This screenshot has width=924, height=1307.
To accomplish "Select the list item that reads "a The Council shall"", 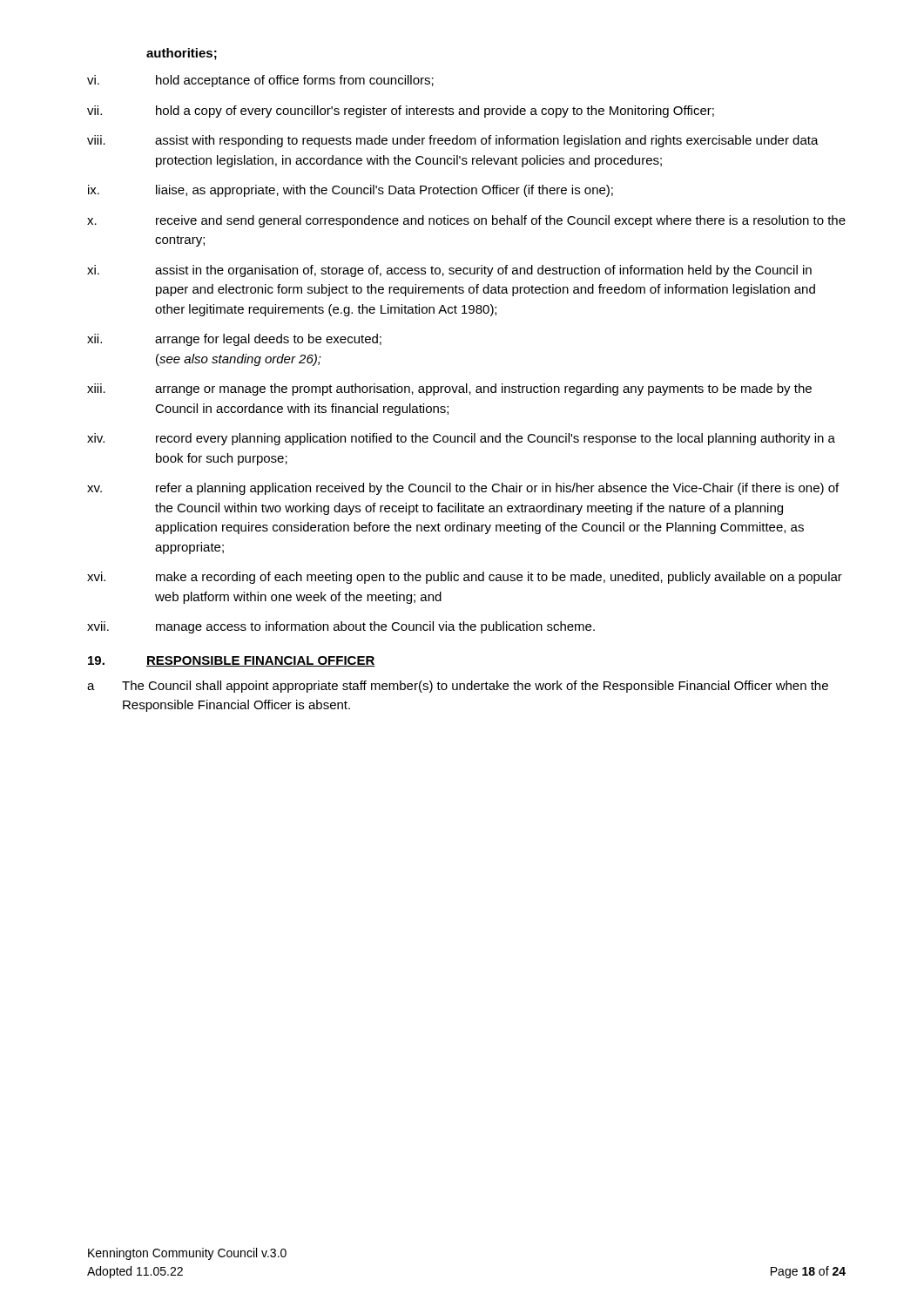I will pos(466,695).
